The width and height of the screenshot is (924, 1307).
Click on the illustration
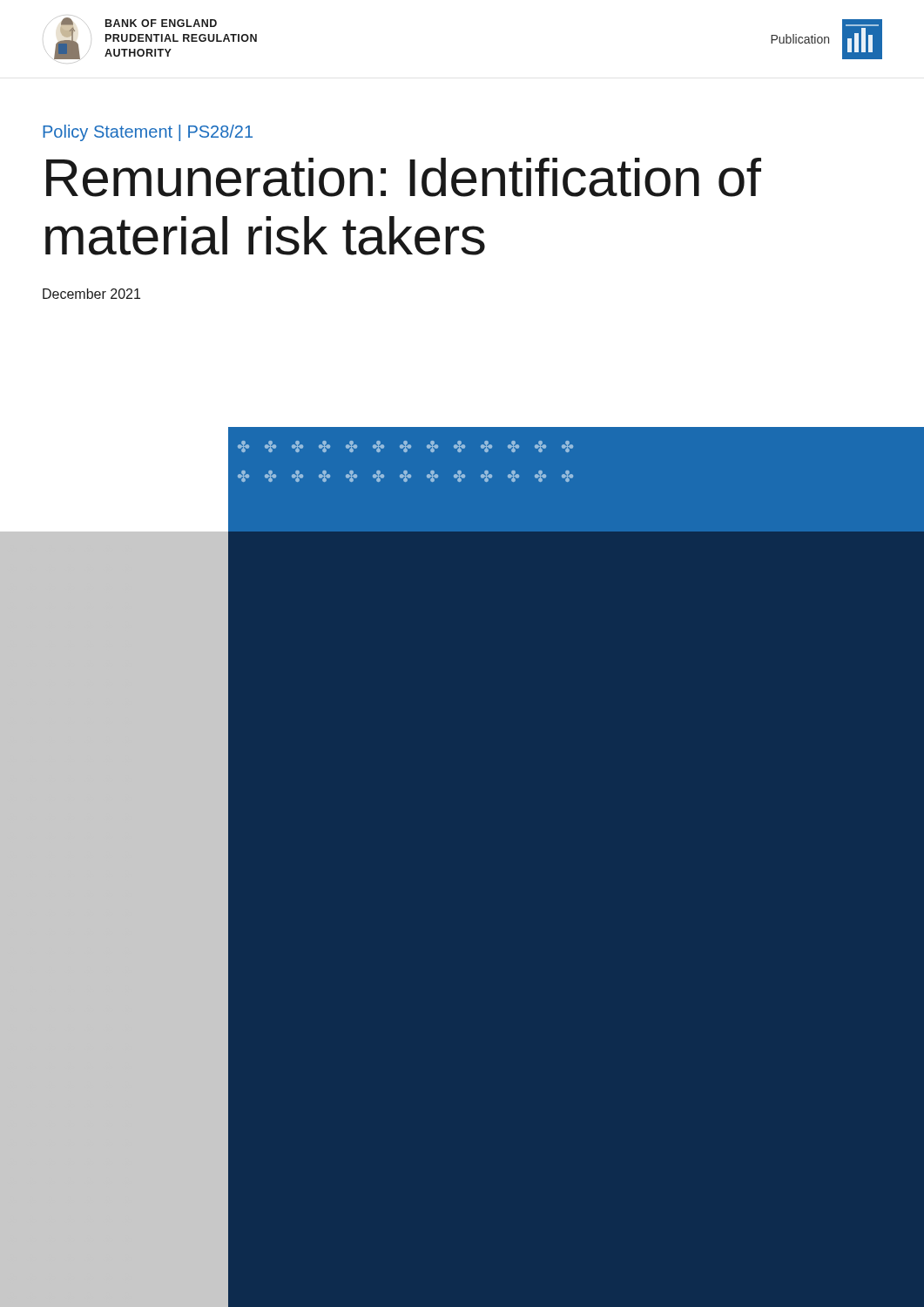click(x=462, y=867)
